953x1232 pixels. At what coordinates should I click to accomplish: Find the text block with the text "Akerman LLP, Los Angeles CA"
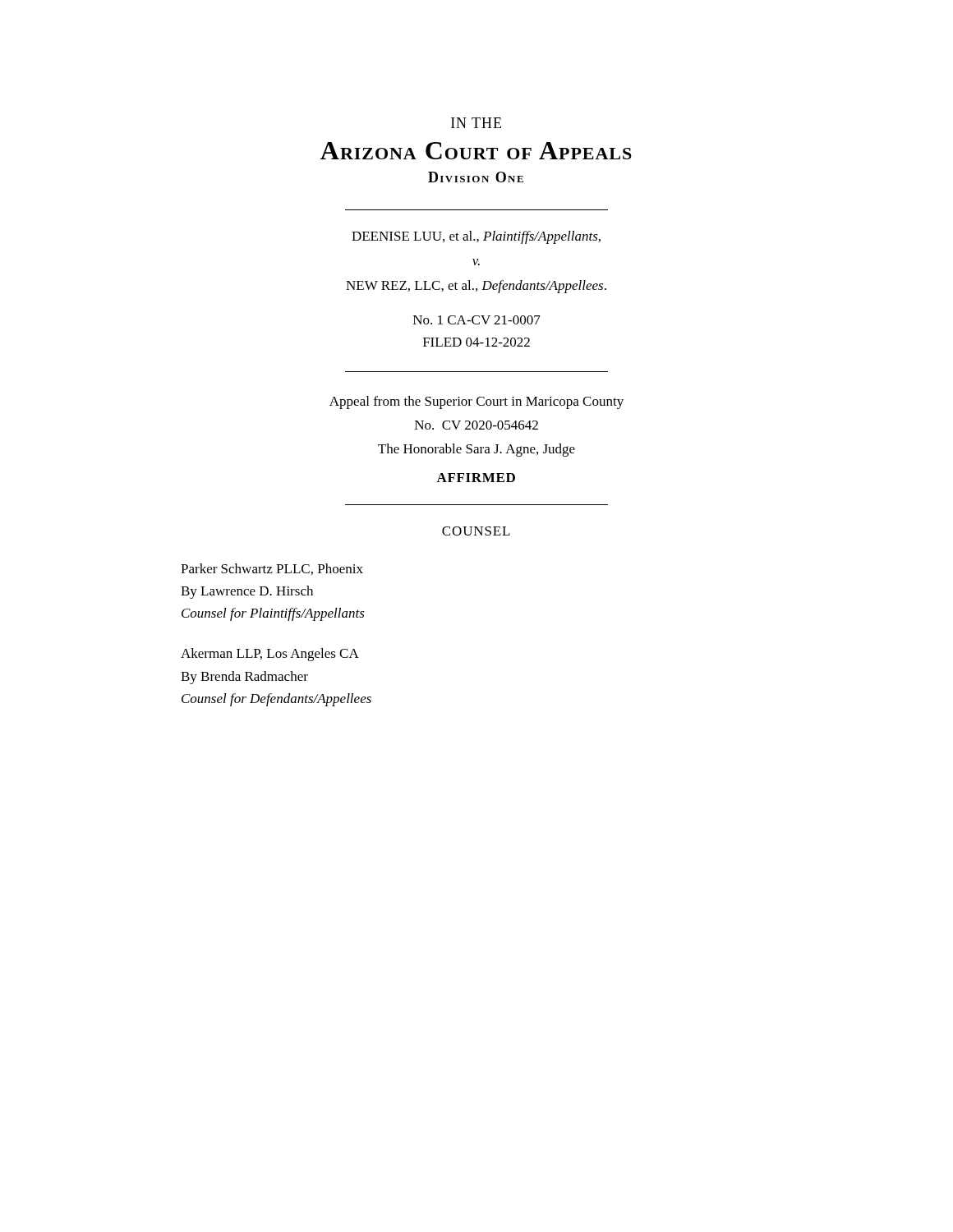pos(270,655)
